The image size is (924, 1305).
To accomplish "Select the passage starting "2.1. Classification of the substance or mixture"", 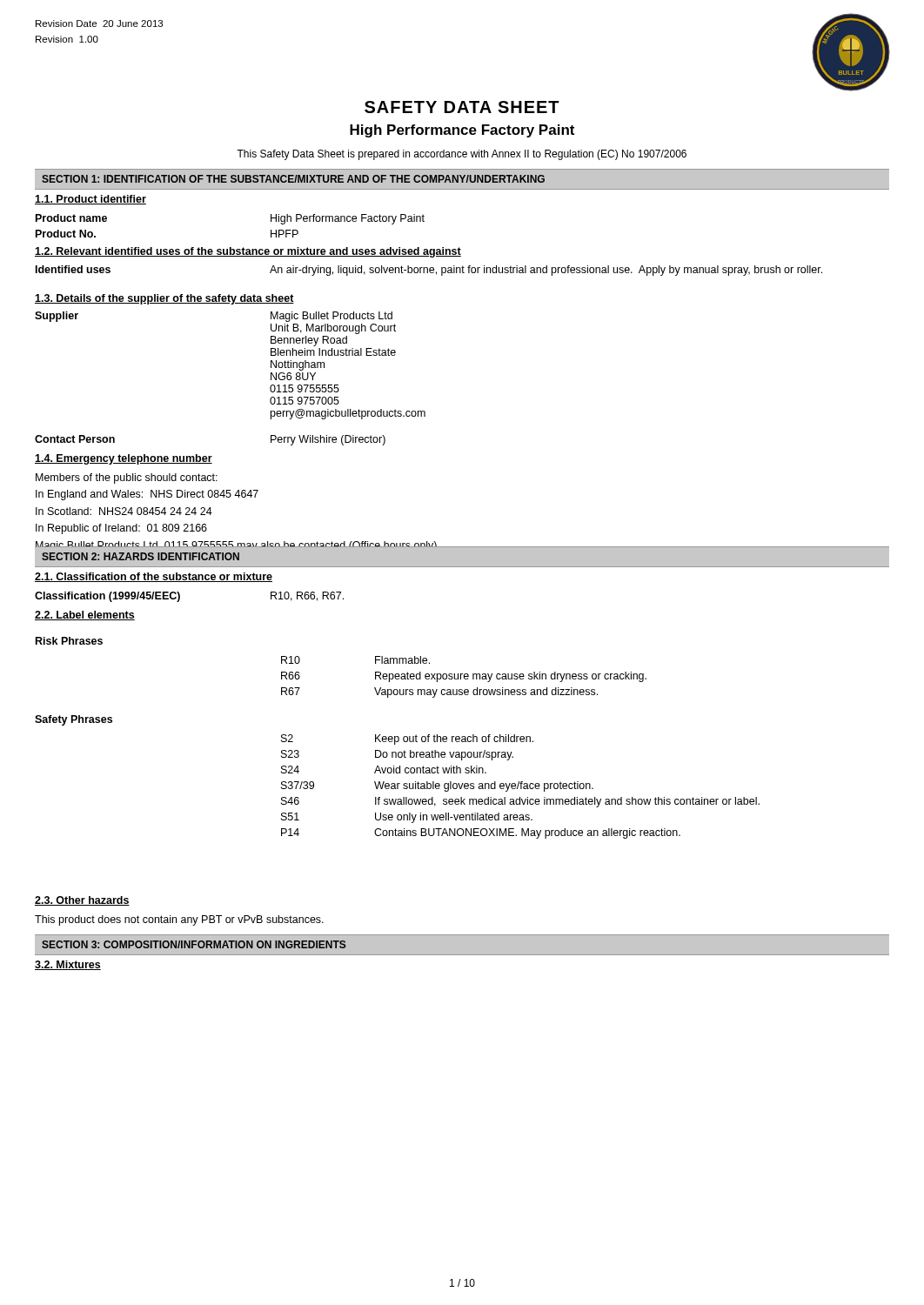I will (154, 577).
